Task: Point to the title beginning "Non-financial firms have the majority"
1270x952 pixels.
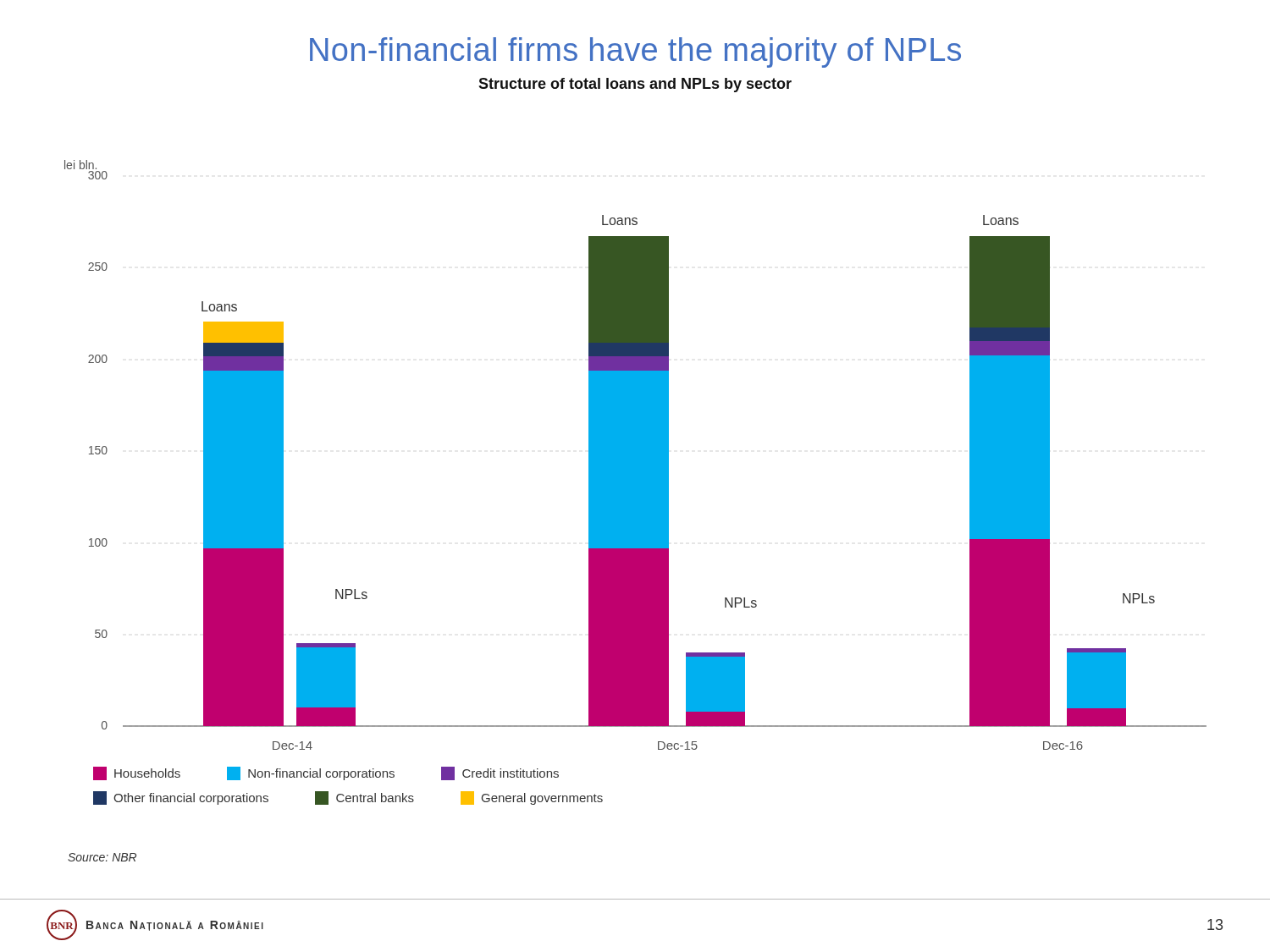Action: (635, 50)
